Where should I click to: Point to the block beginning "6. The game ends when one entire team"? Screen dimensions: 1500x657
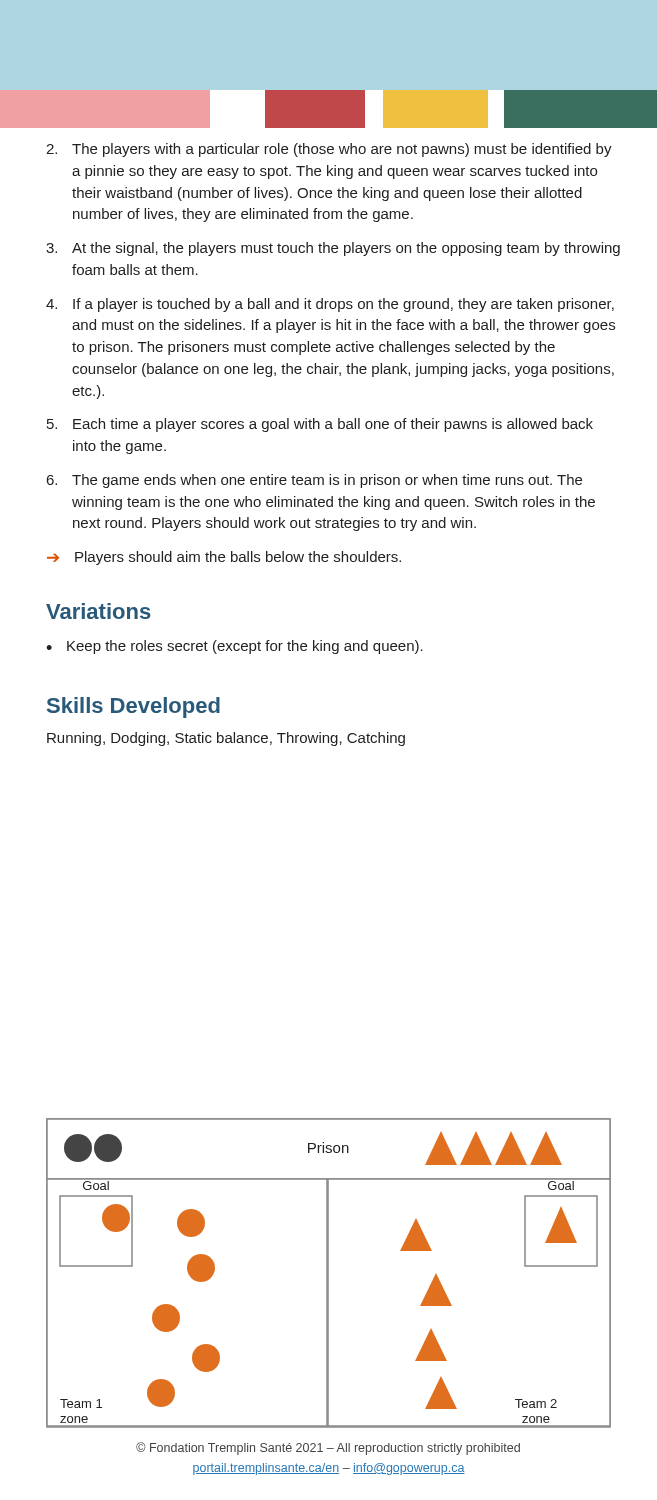tap(333, 501)
